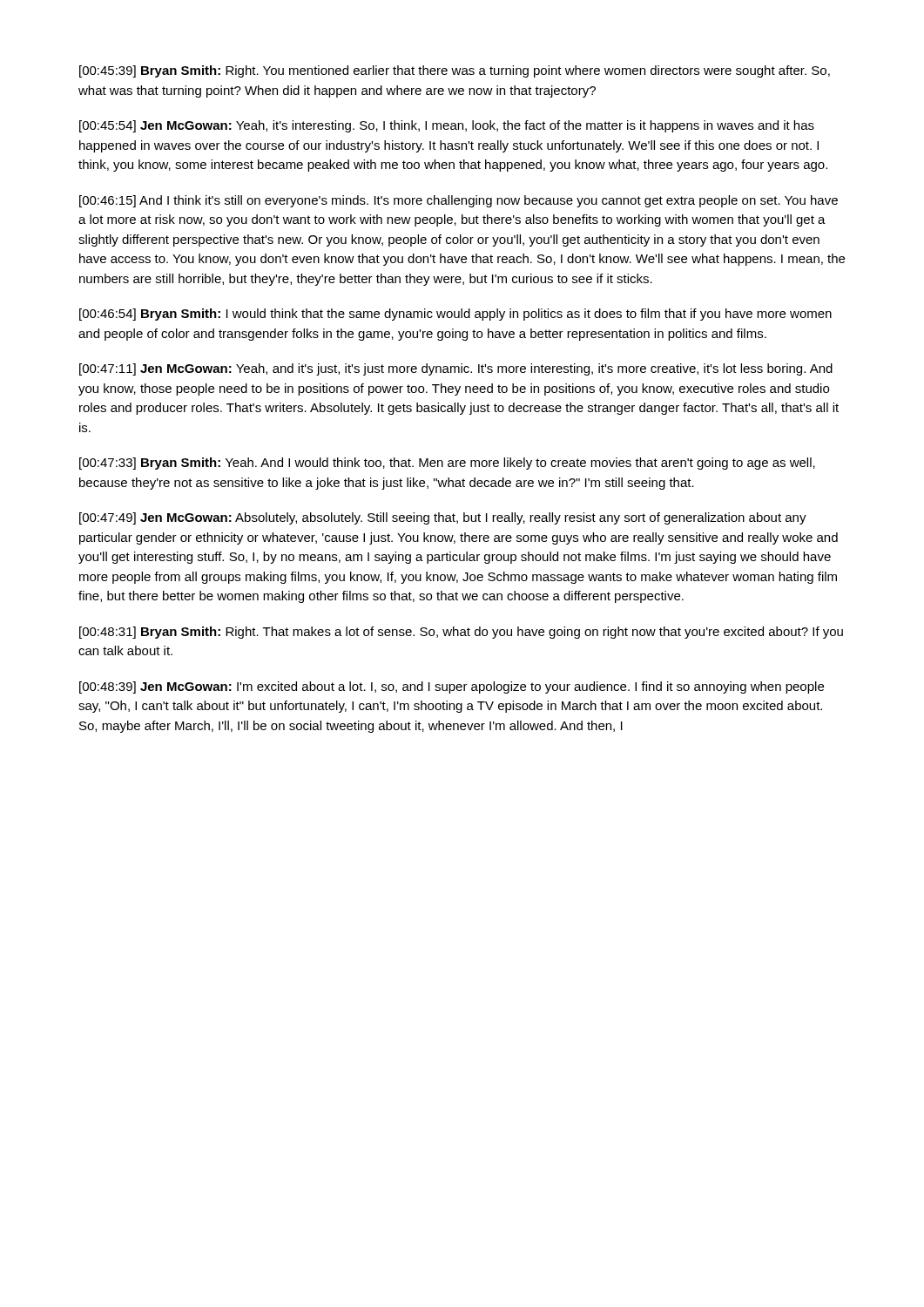Where is the passage that starts "[00:47:33] Bryan Smith:"?
Viewport: 924px width, 1307px height.
[447, 472]
